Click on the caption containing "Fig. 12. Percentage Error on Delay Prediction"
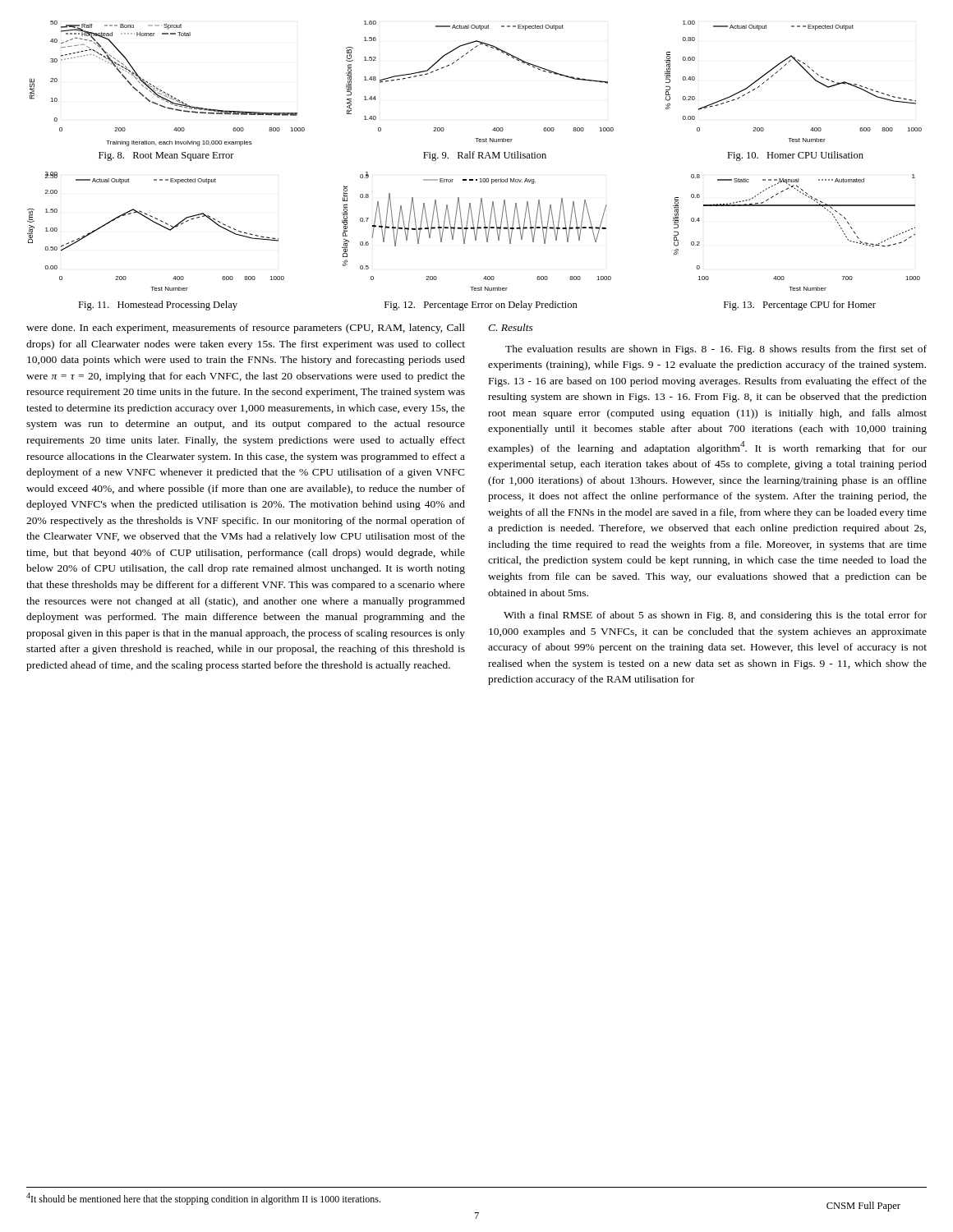 [481, 305]
